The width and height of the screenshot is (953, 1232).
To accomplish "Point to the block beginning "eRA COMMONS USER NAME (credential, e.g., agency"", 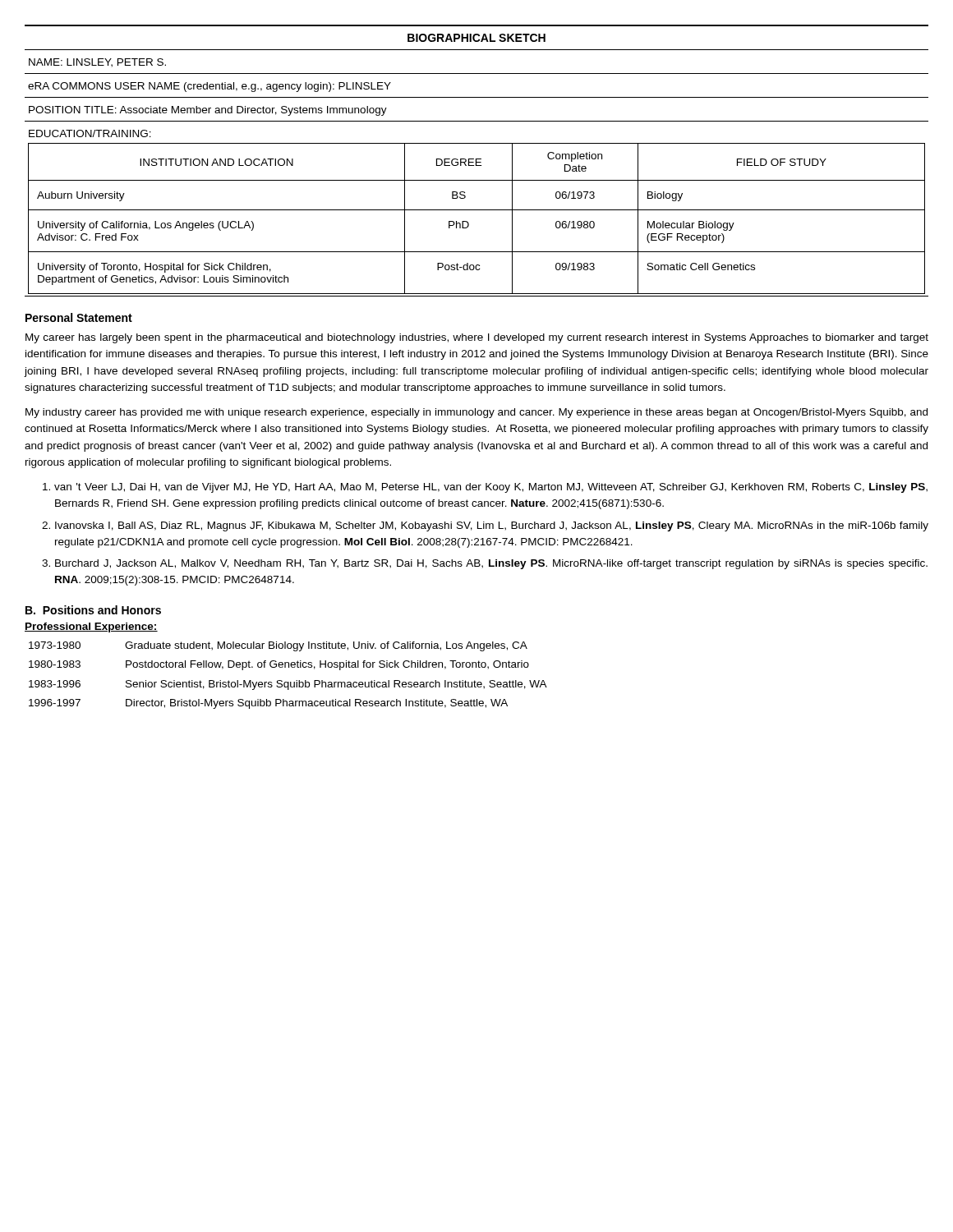I will (x=209, y=86).
